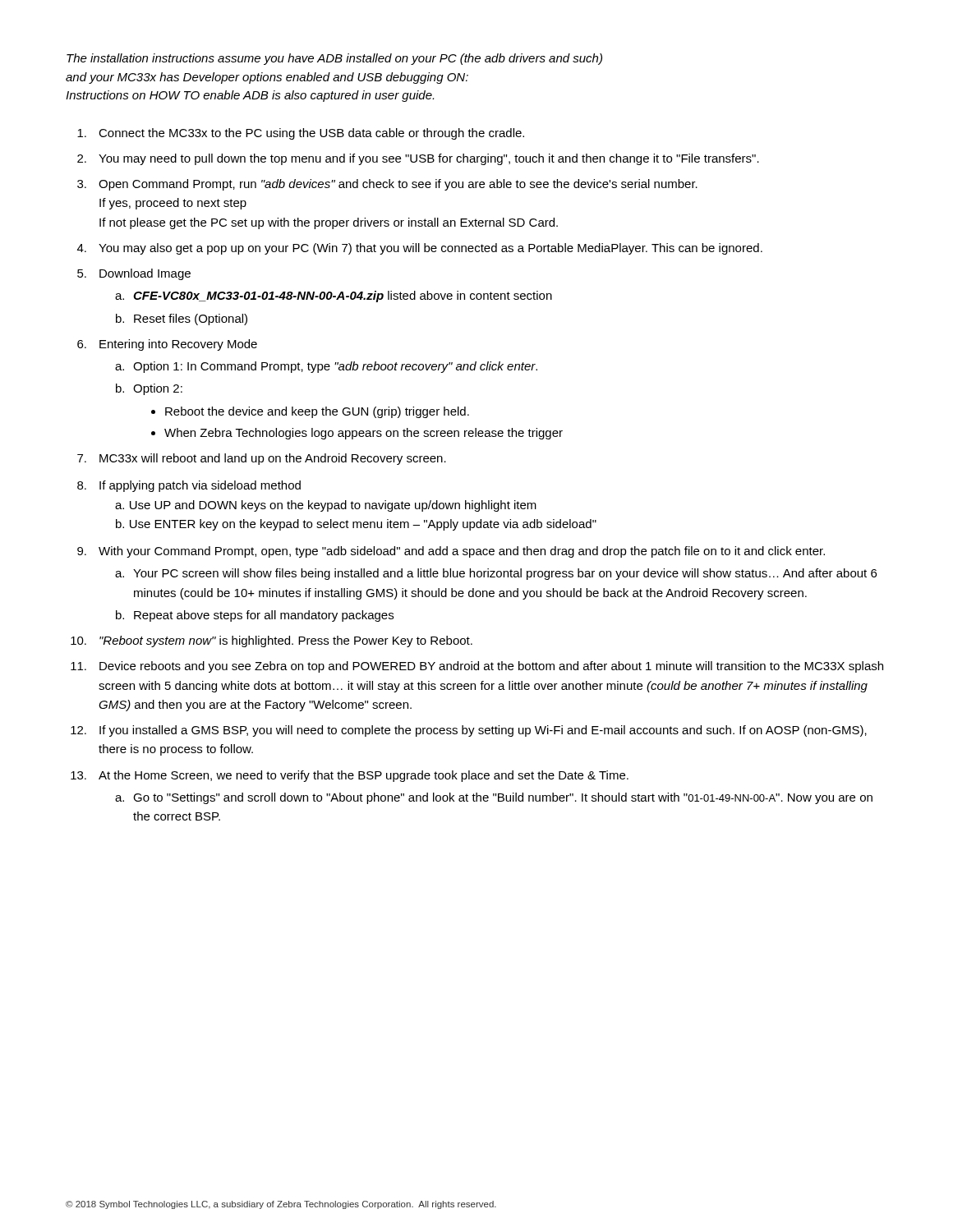
Task: Where is the passage that starts "Entering into Recovery"?
Action: pos(178,345)
